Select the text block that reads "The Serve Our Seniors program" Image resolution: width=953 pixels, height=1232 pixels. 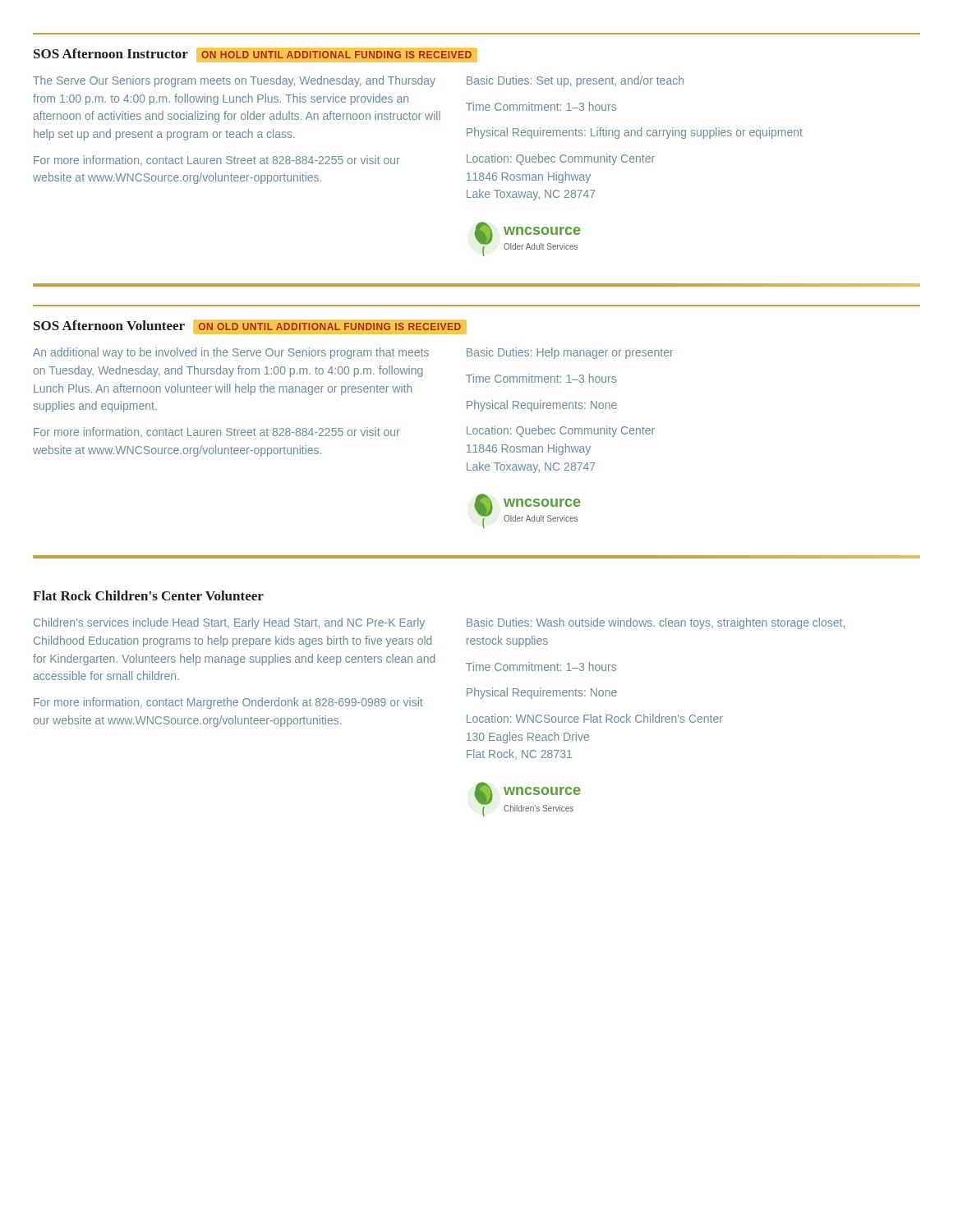pos(237,130)
